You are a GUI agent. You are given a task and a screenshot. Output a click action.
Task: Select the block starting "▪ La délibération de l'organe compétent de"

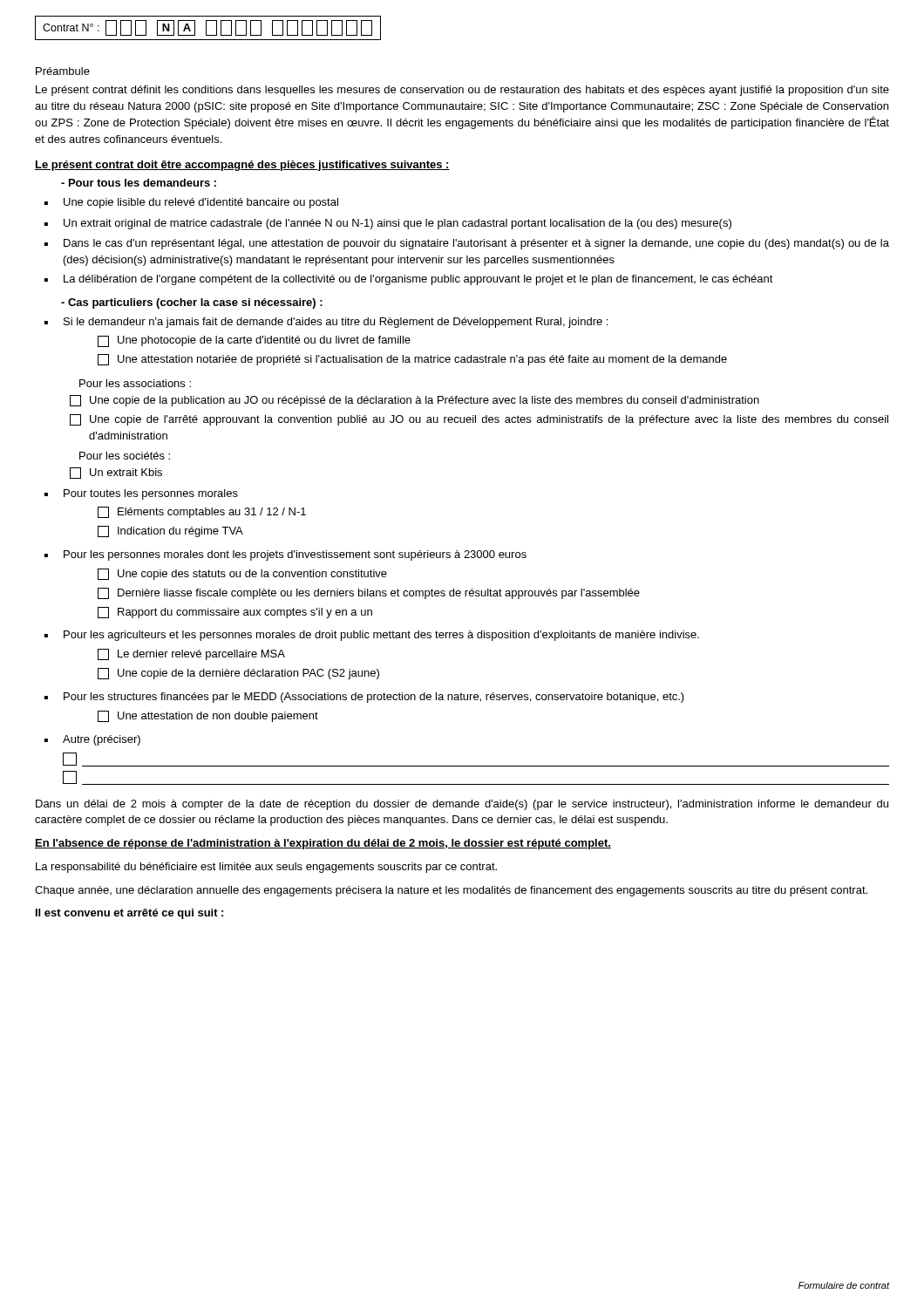[x=466, y=280]
